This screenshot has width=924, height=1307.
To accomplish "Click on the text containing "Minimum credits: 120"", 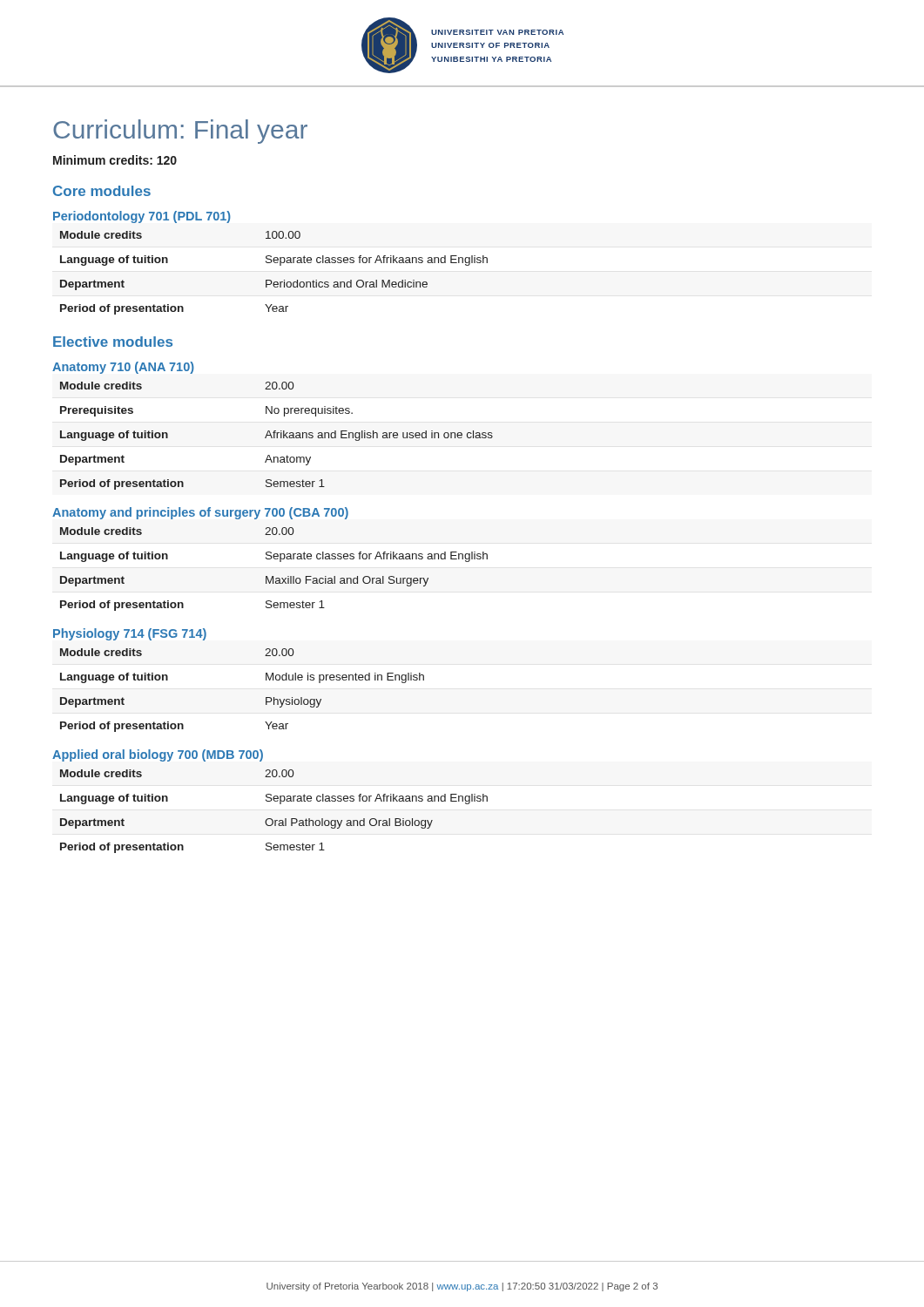I will pyautogui.click(x=115, y=160).
